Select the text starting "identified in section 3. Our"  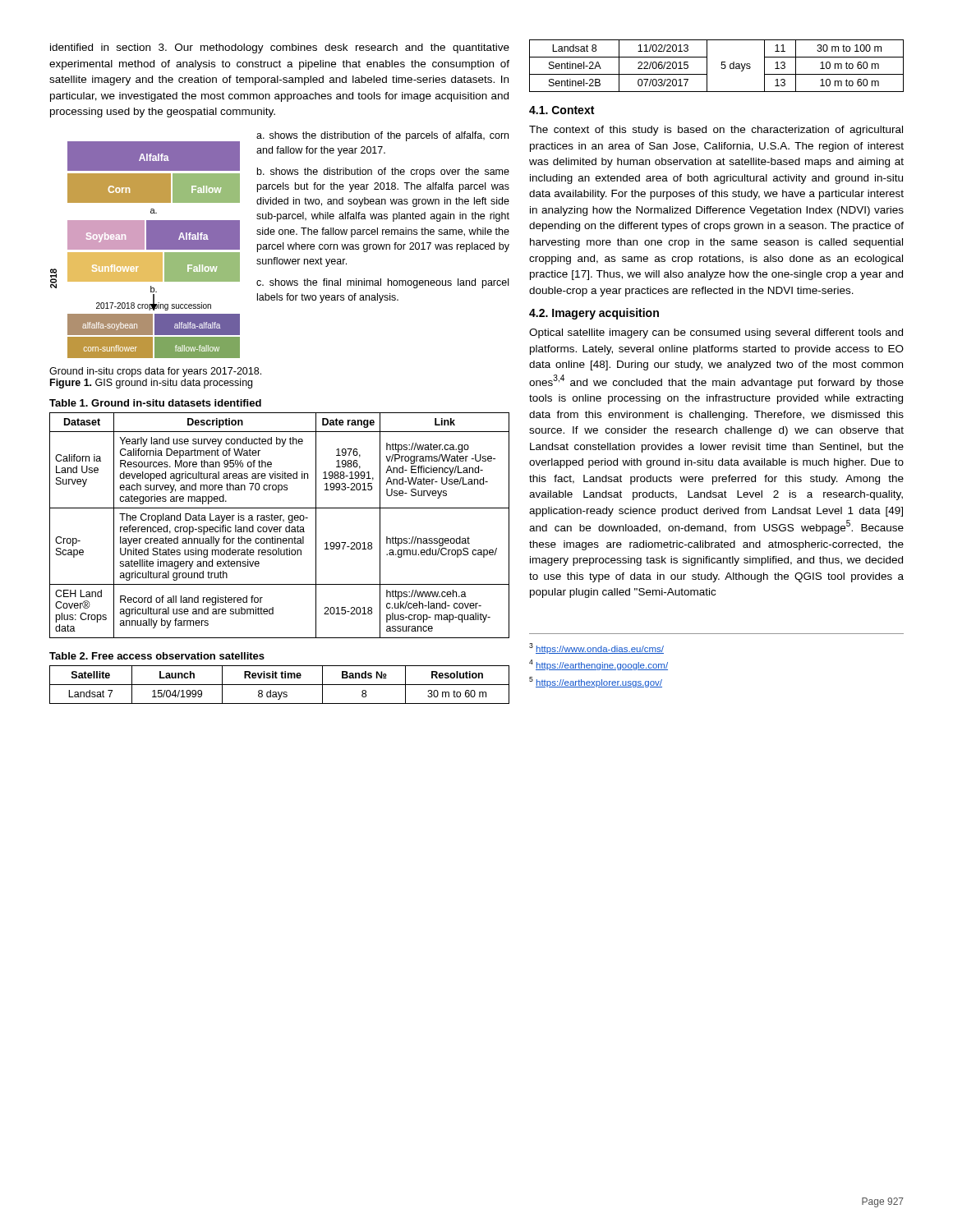[279, 80]
